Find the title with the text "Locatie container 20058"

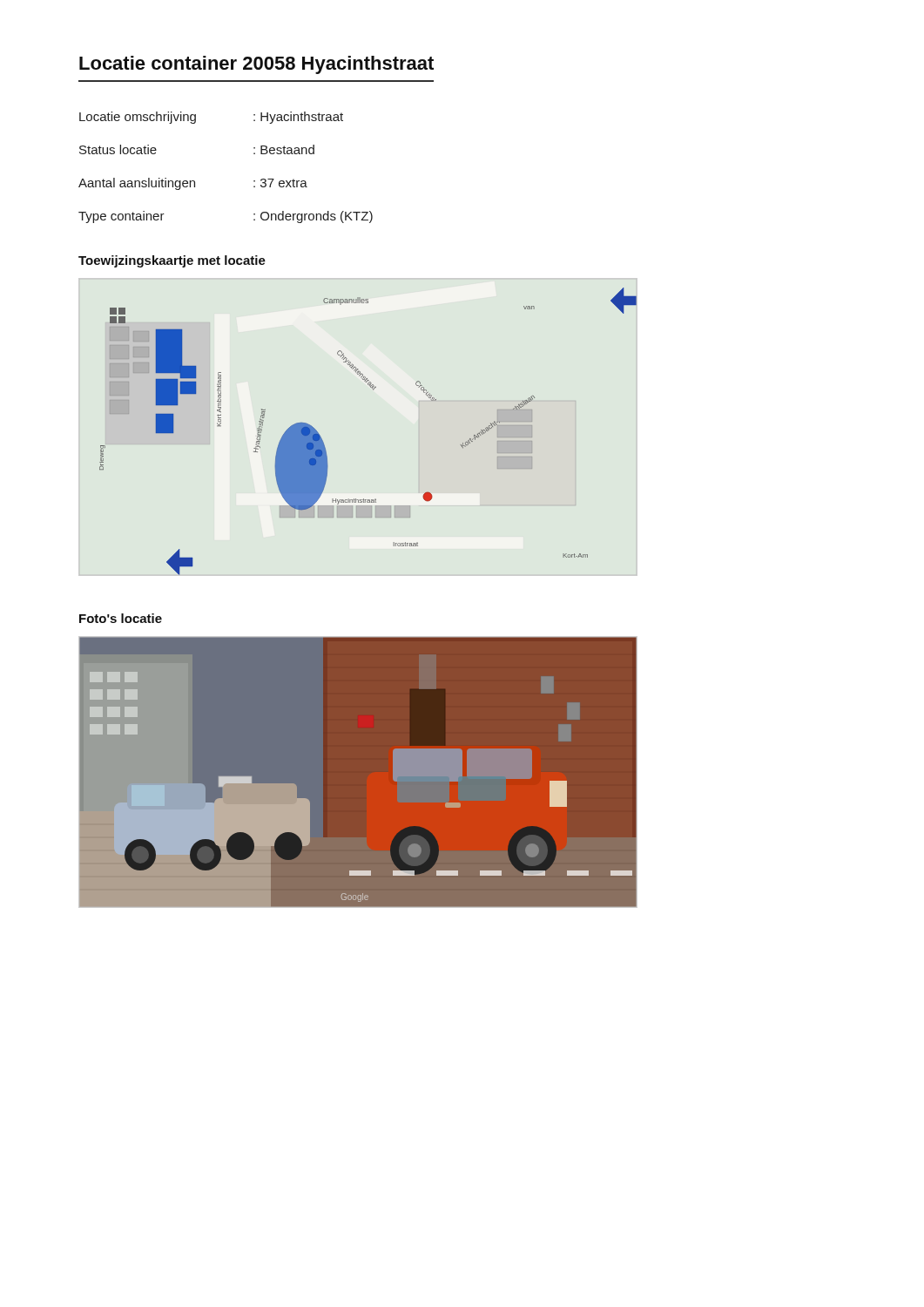[256, 67]
